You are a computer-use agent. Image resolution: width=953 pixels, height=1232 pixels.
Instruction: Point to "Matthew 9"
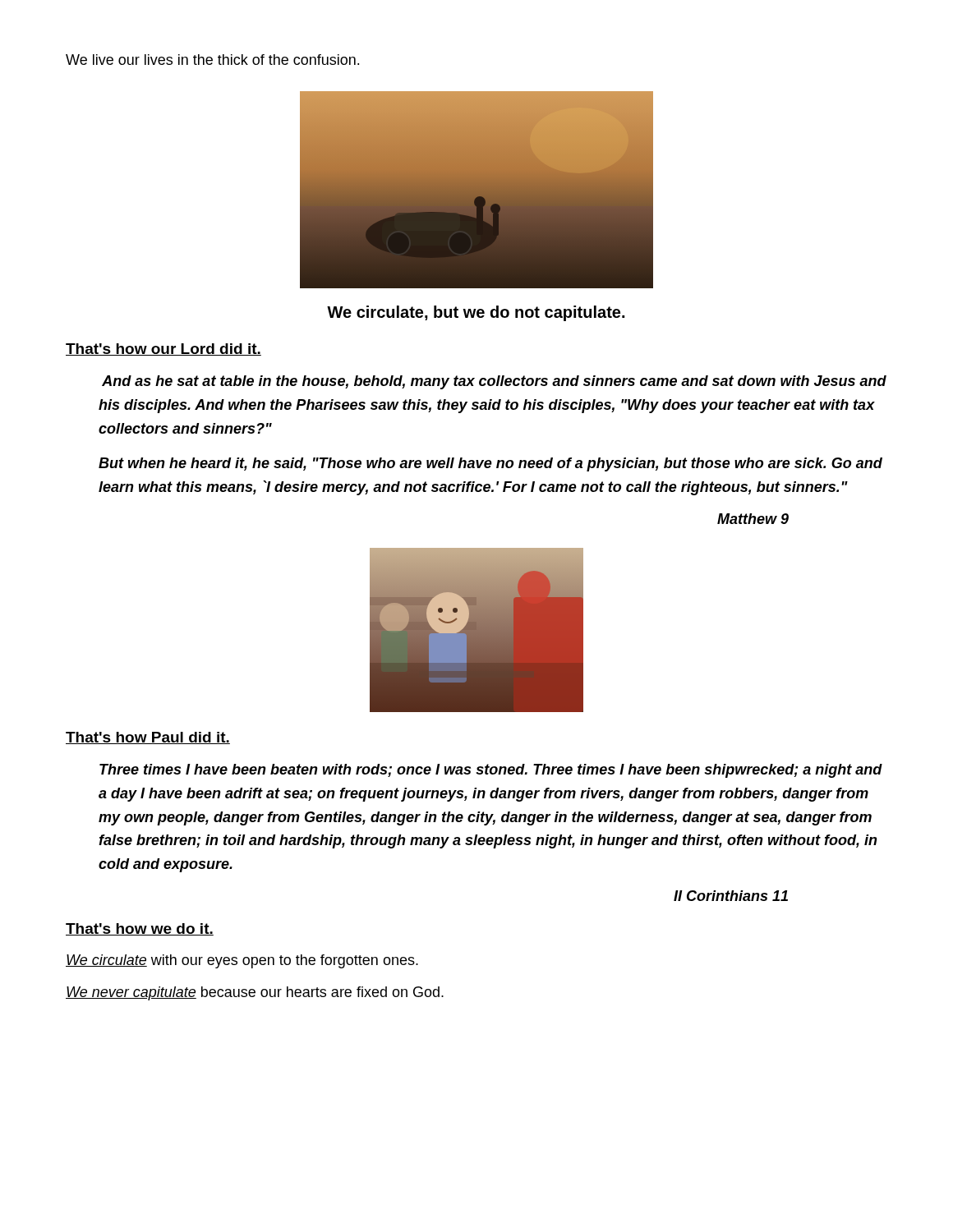tap(753, 519)
